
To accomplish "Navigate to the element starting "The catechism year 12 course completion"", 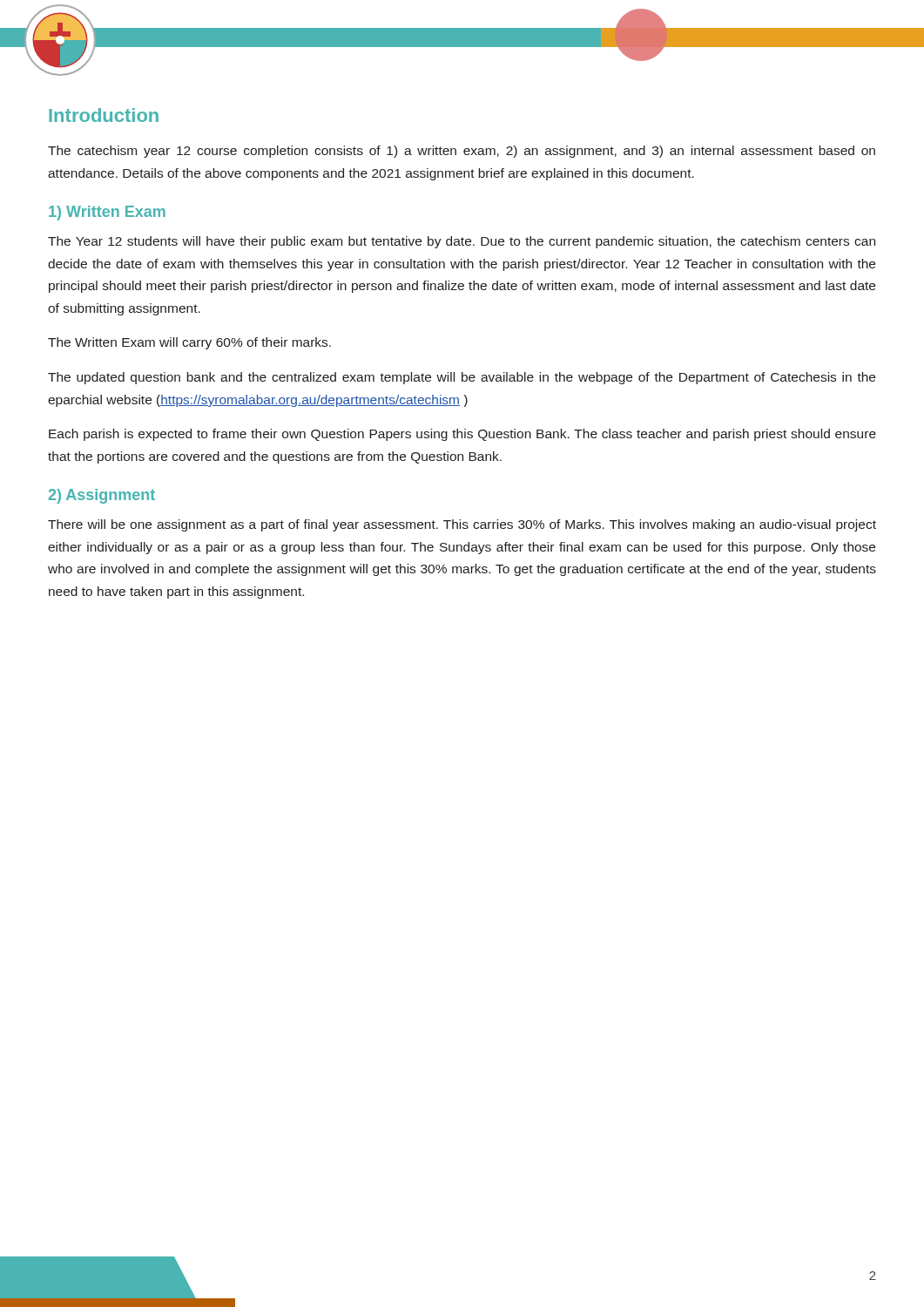I will (462, 161).
